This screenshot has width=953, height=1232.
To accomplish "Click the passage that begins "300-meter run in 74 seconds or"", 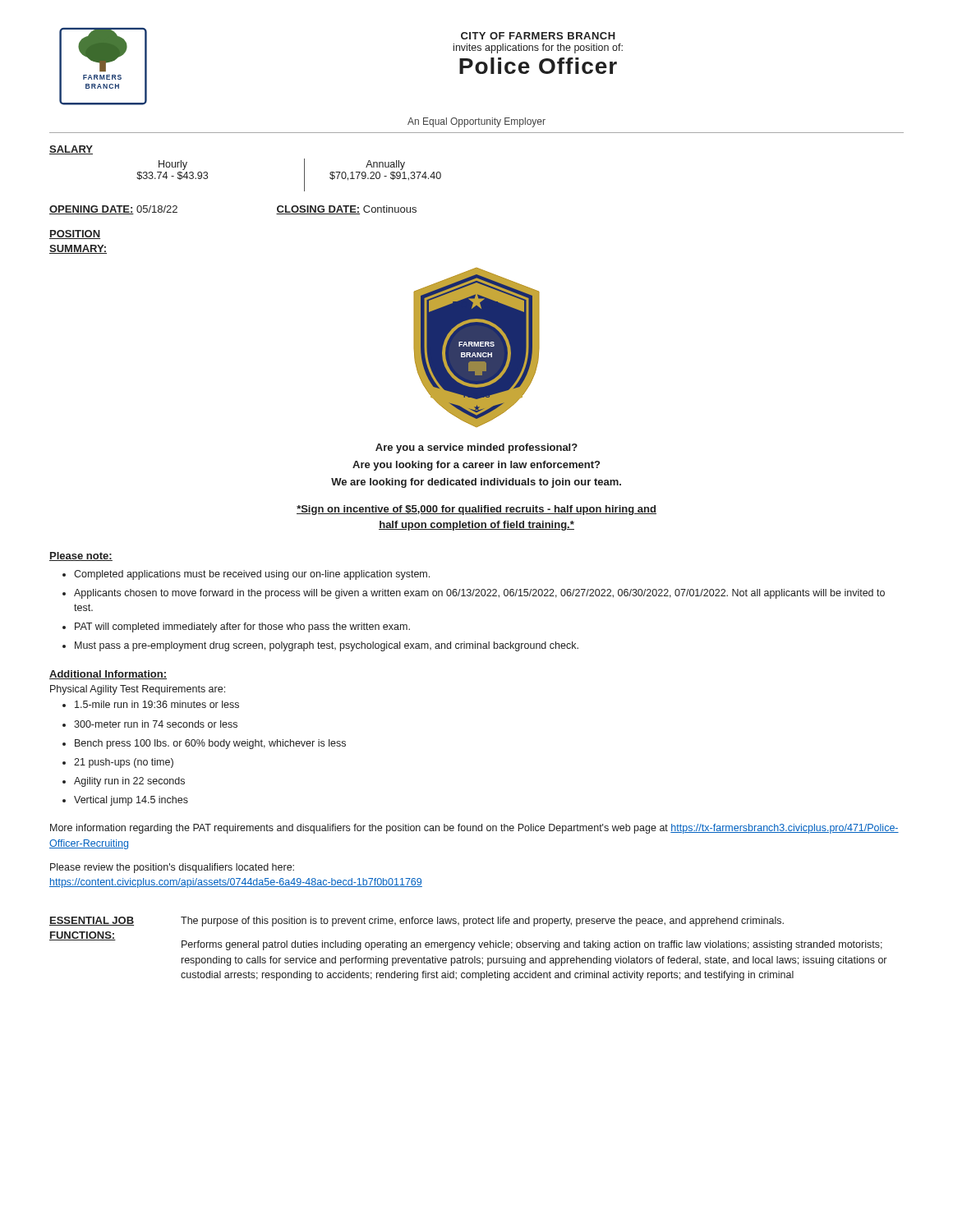I will click(156, 724).
